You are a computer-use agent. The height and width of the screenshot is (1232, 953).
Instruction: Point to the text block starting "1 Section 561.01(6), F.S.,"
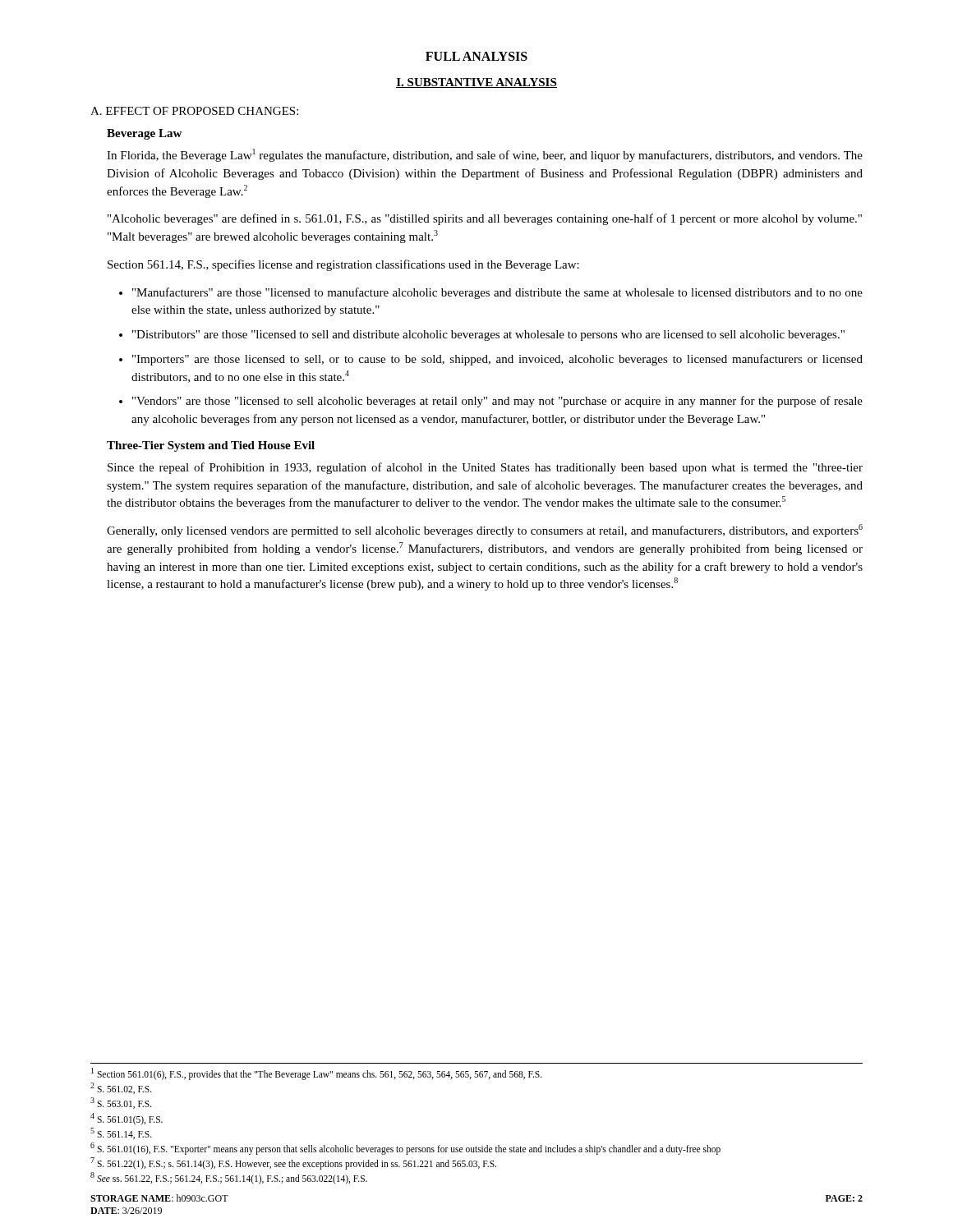tap(316, 1074)
